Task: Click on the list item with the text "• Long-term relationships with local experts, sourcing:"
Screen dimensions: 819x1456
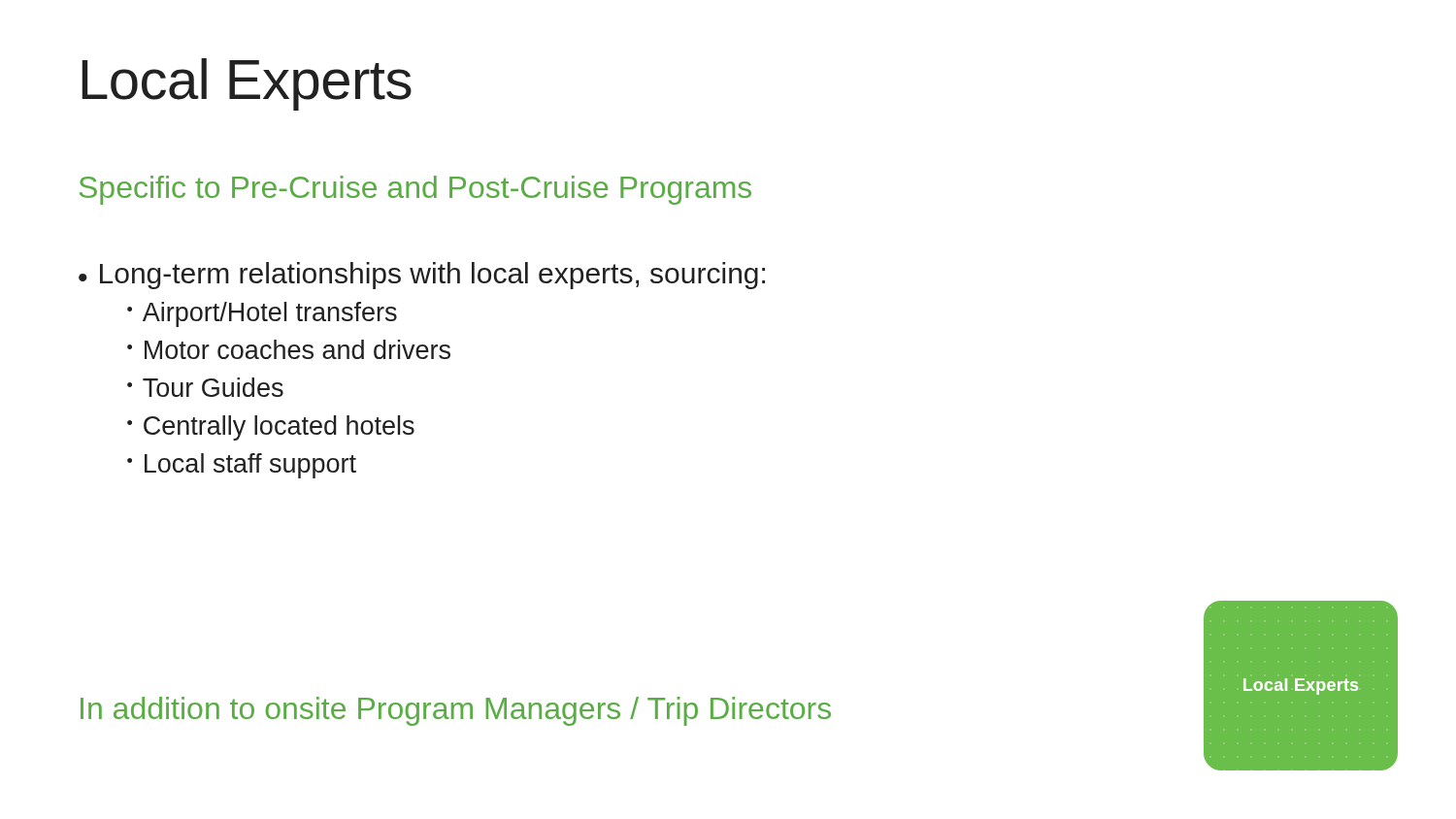Action: tap(423, 372)
